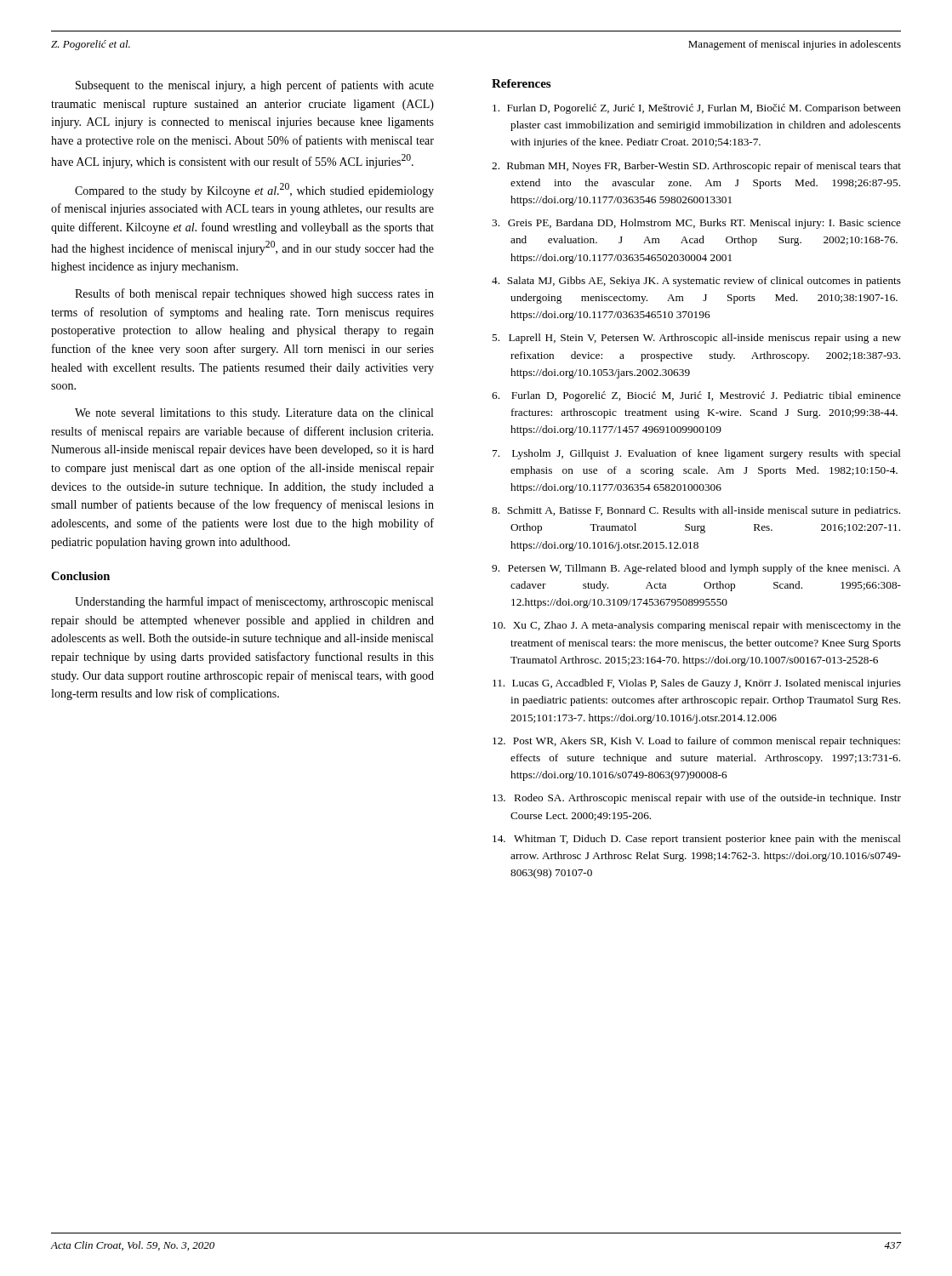Locate the region starting "6. Furlan D, Pogorelić Z,"
The image size is (952, 1276).
pyautogui.click(x=696, y=412)
